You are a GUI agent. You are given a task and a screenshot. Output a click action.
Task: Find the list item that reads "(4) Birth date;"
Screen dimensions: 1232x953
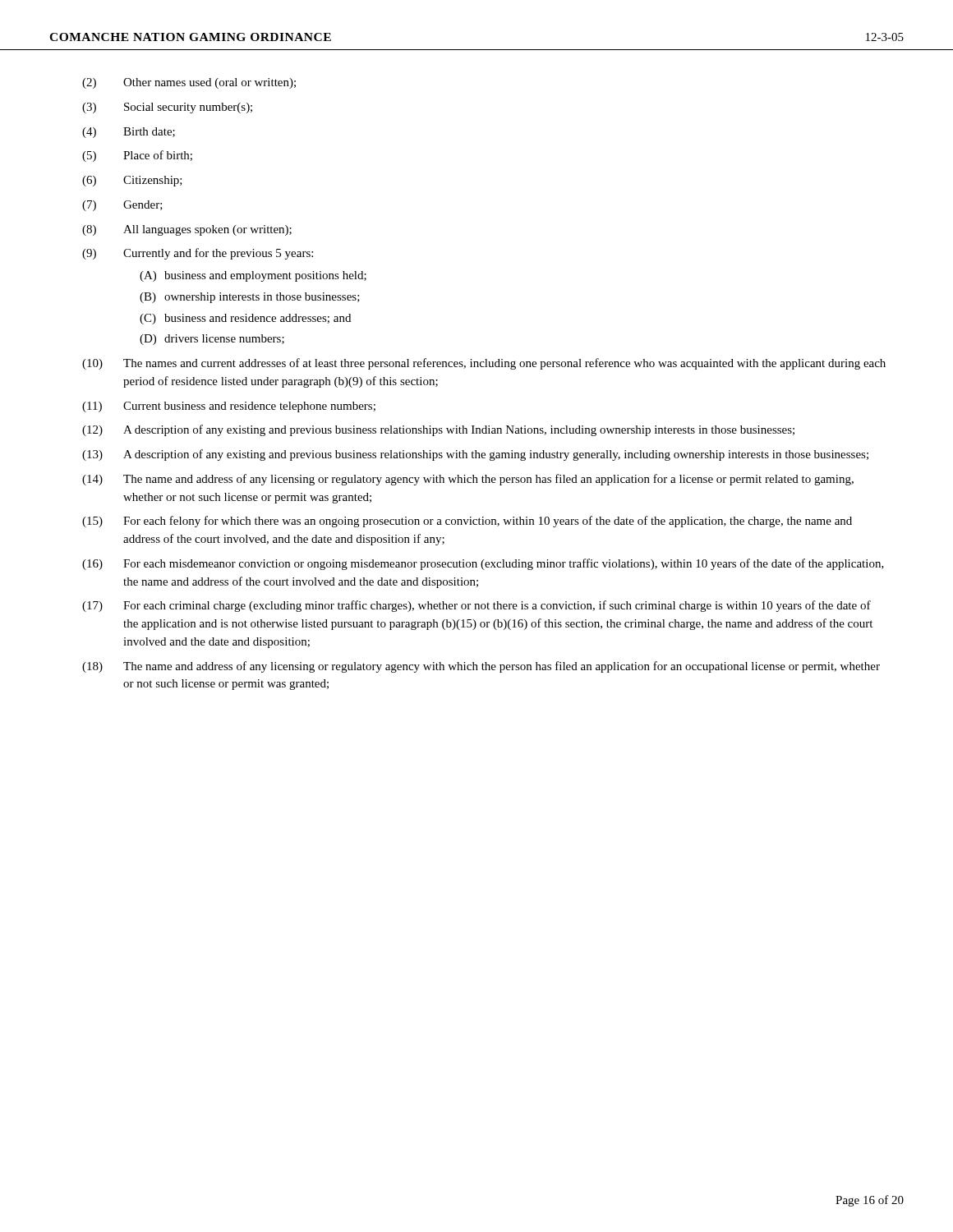pyautogui.click(x=129, y=133)
